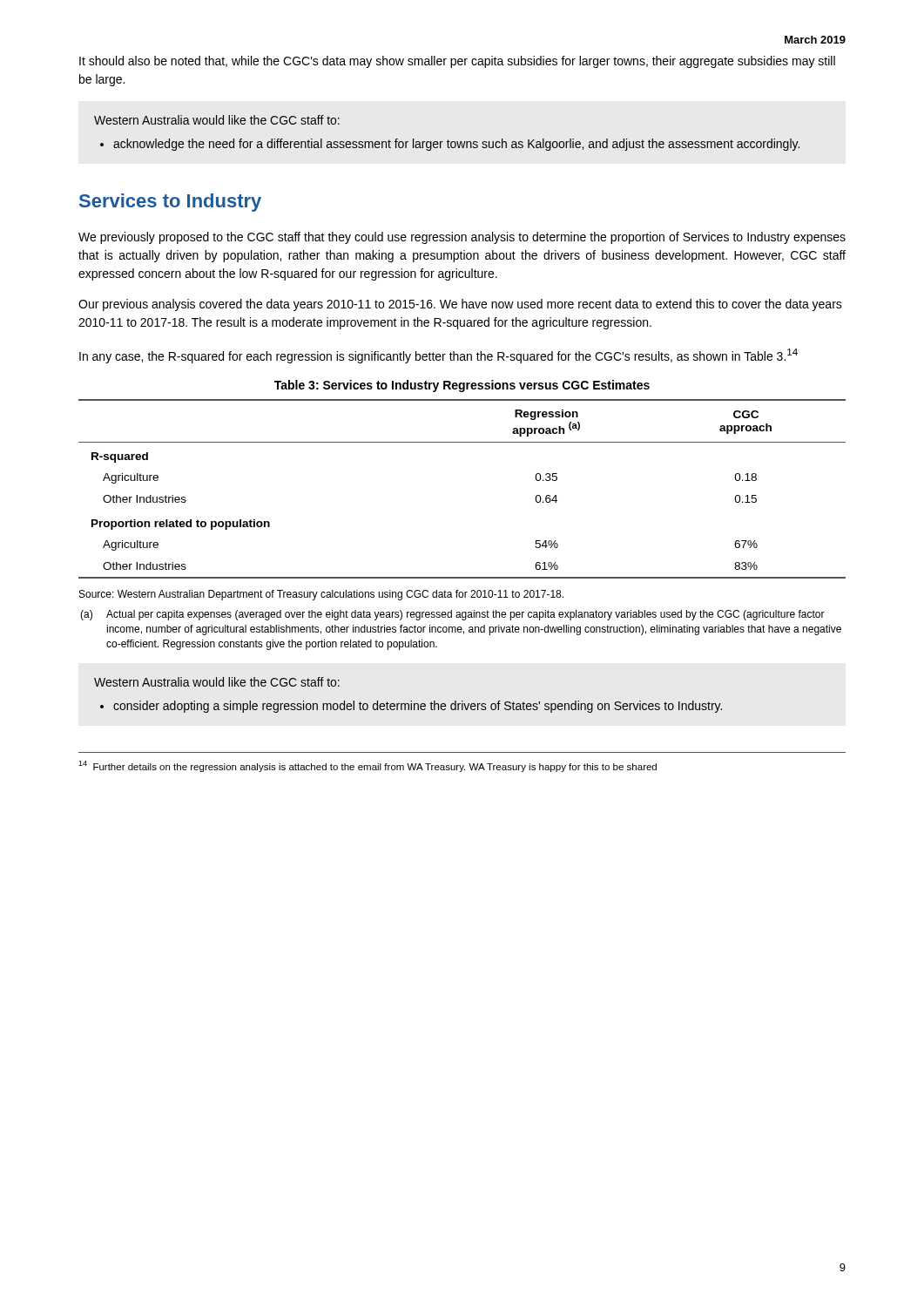Select the text block containing "In any case, the R-squared for each regression"

pyautogui.click(x=438, y=355)
